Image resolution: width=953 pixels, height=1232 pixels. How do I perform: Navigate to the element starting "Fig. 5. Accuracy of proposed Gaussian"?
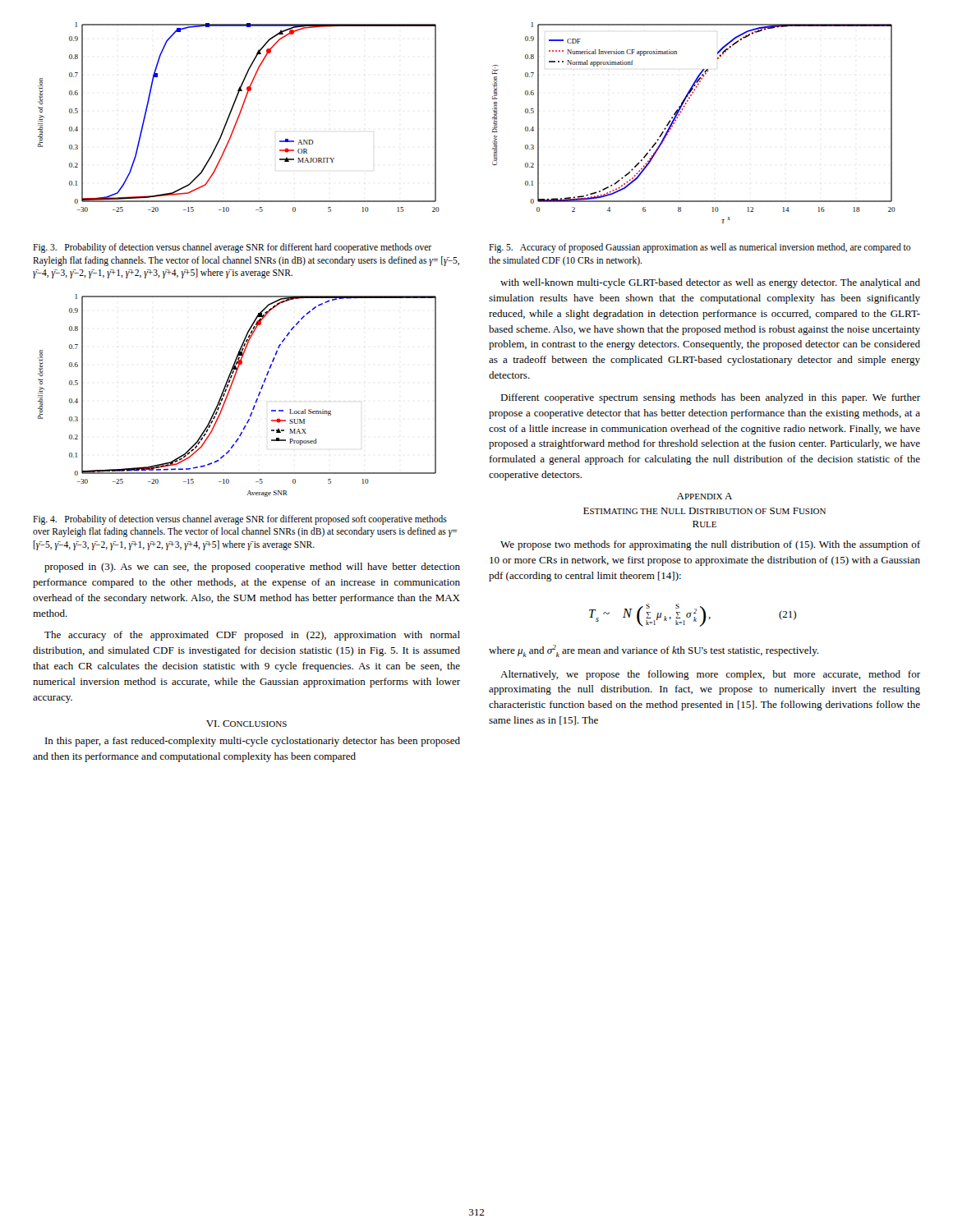(700, 254)
